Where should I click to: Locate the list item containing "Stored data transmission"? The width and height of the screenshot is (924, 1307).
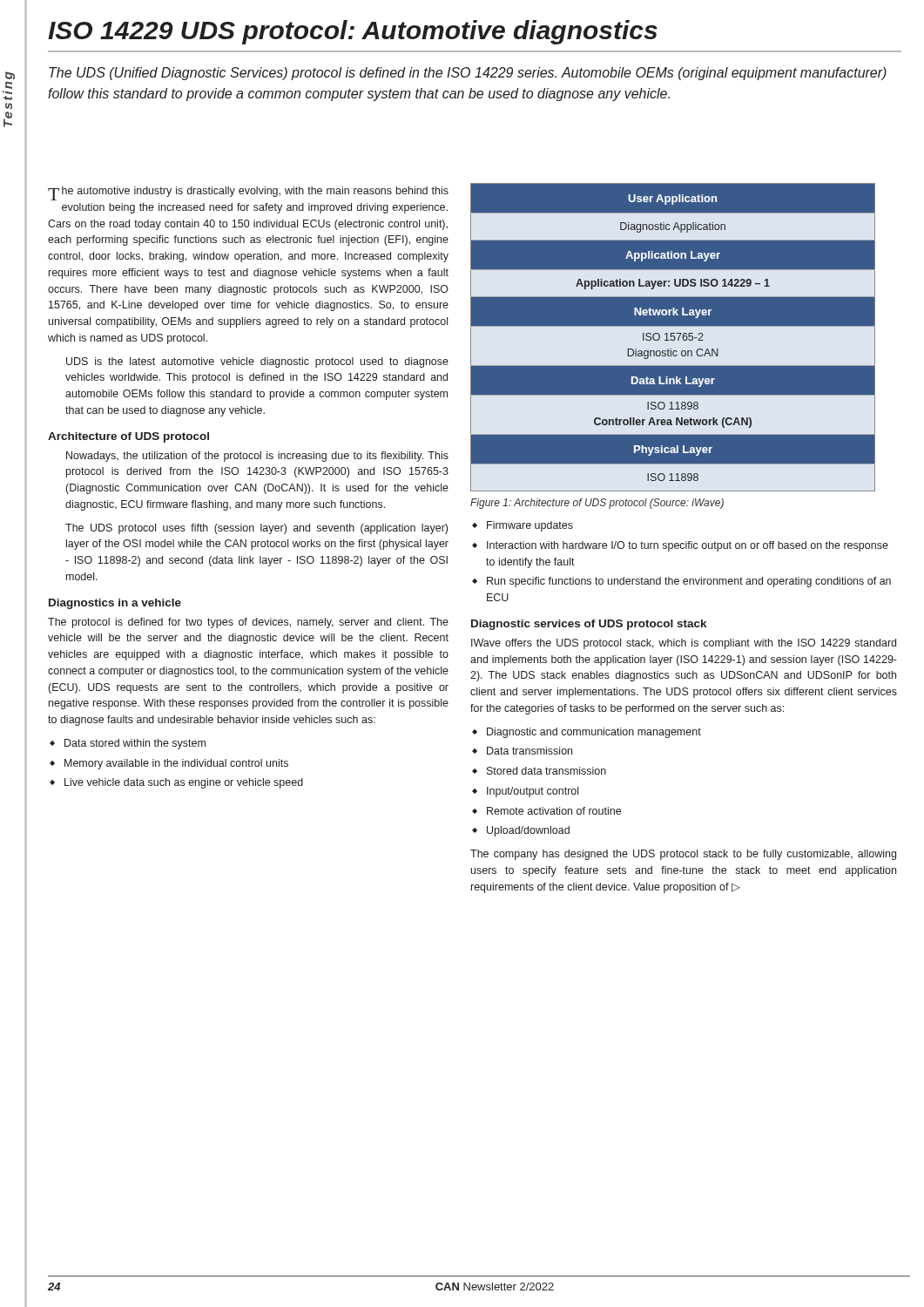[539, 771]
